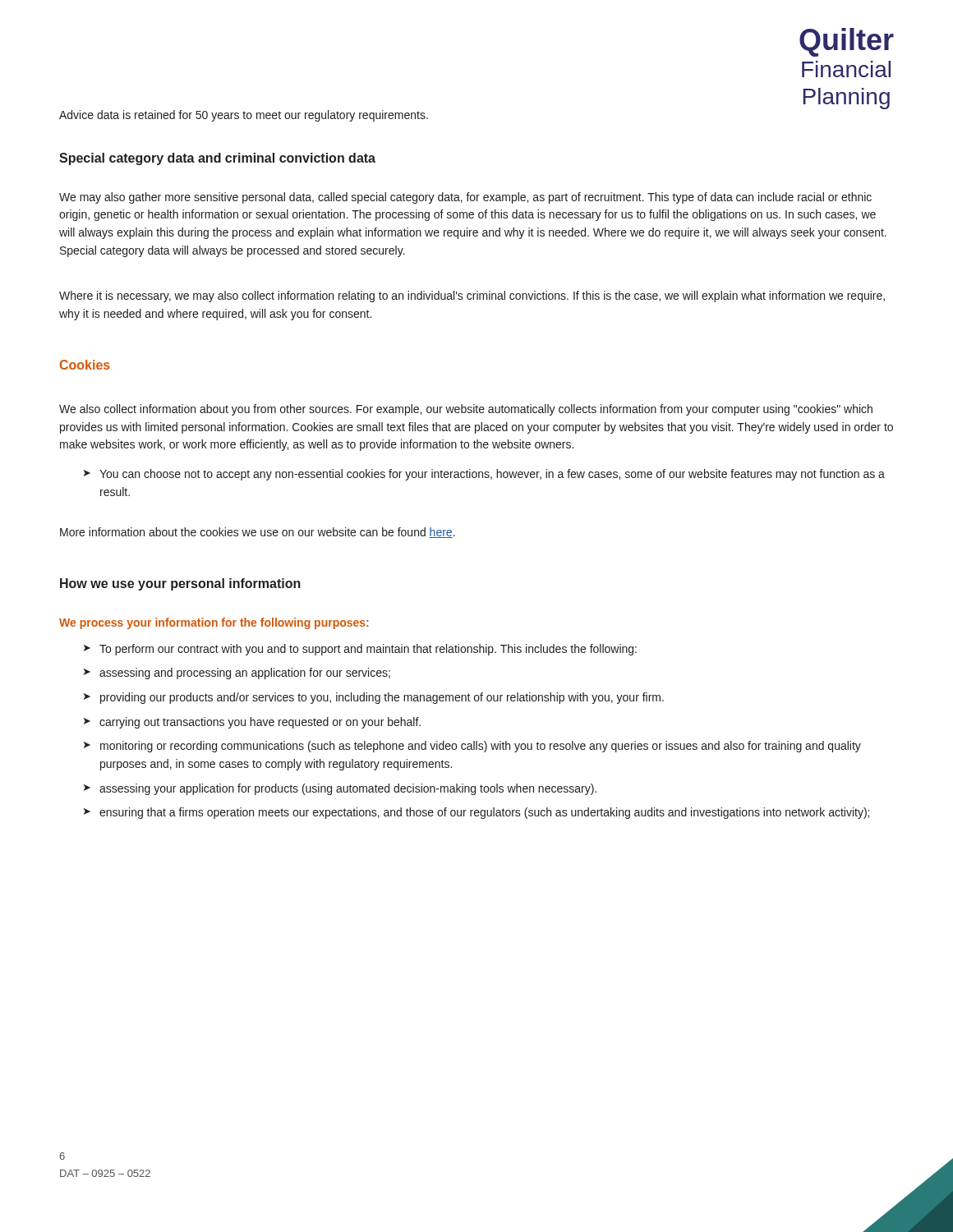Click on the text block containing "Advice data is retained for 50"
The height and width of the screenshot is (1232, 953).
point(244,114)
